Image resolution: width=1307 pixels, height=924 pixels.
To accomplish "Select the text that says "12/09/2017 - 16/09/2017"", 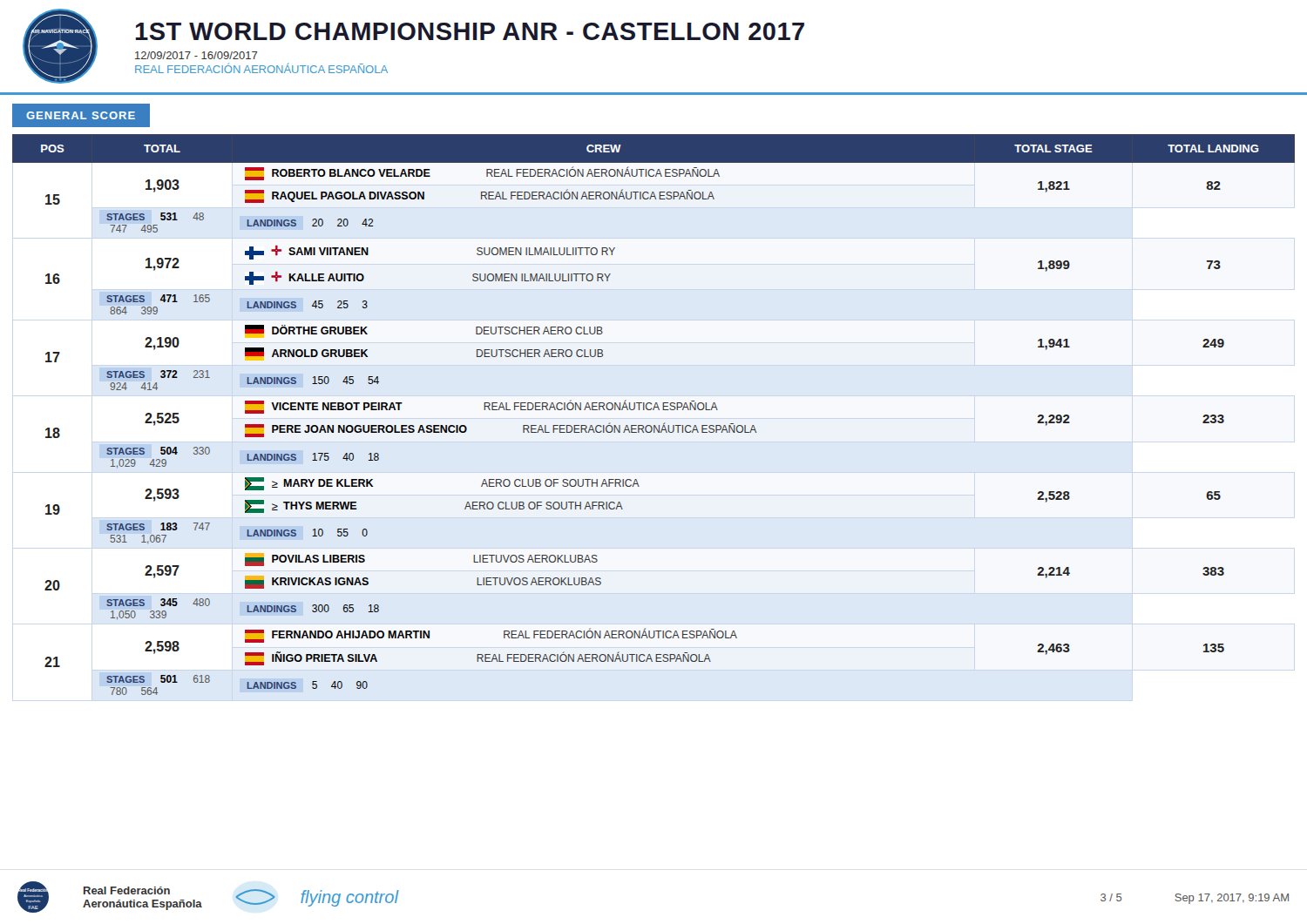I will click(196, 55).
